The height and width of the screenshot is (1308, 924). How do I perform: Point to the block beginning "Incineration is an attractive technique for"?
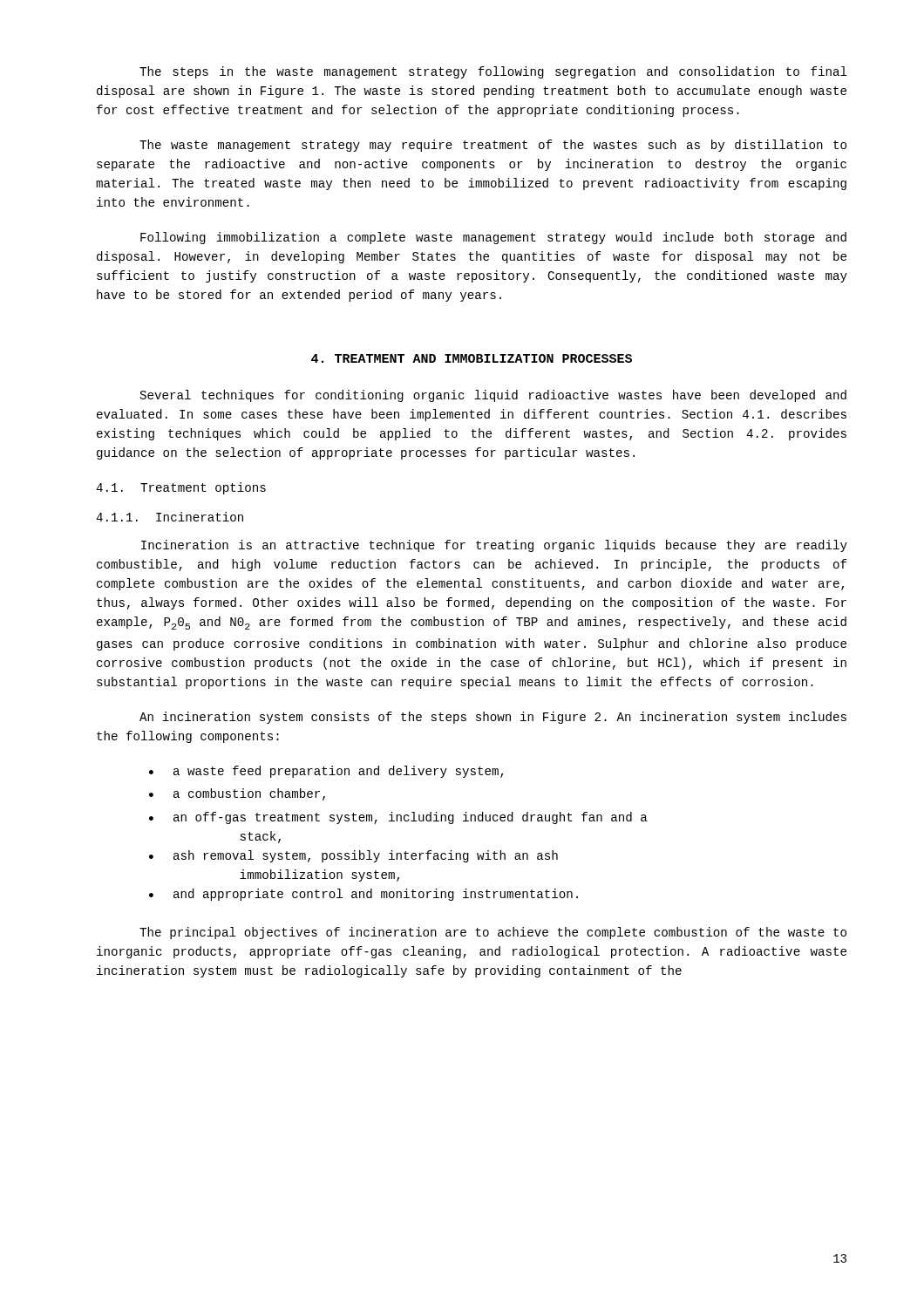coord(472,614)
